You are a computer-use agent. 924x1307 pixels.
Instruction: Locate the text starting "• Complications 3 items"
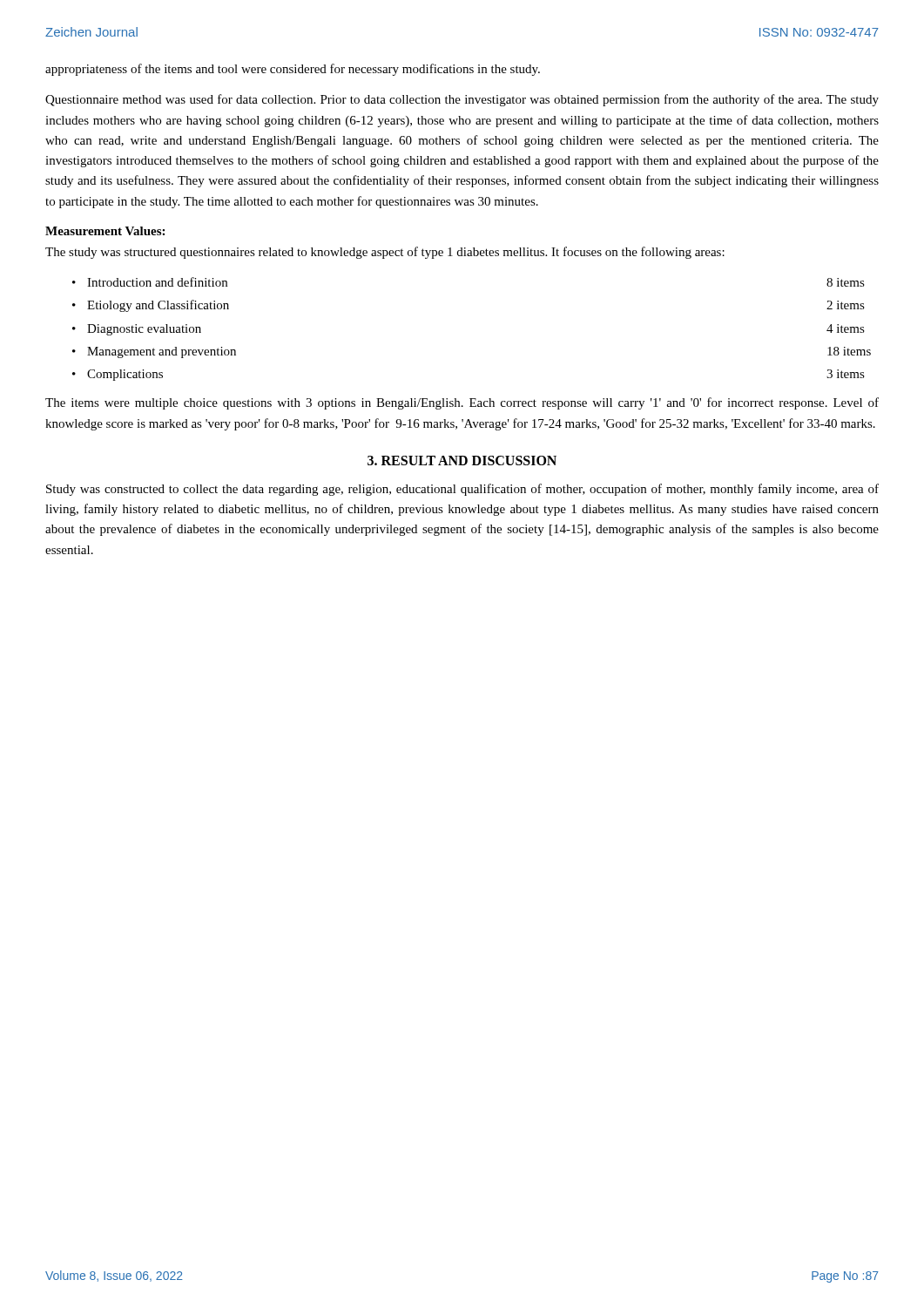(x=111, y=375)
